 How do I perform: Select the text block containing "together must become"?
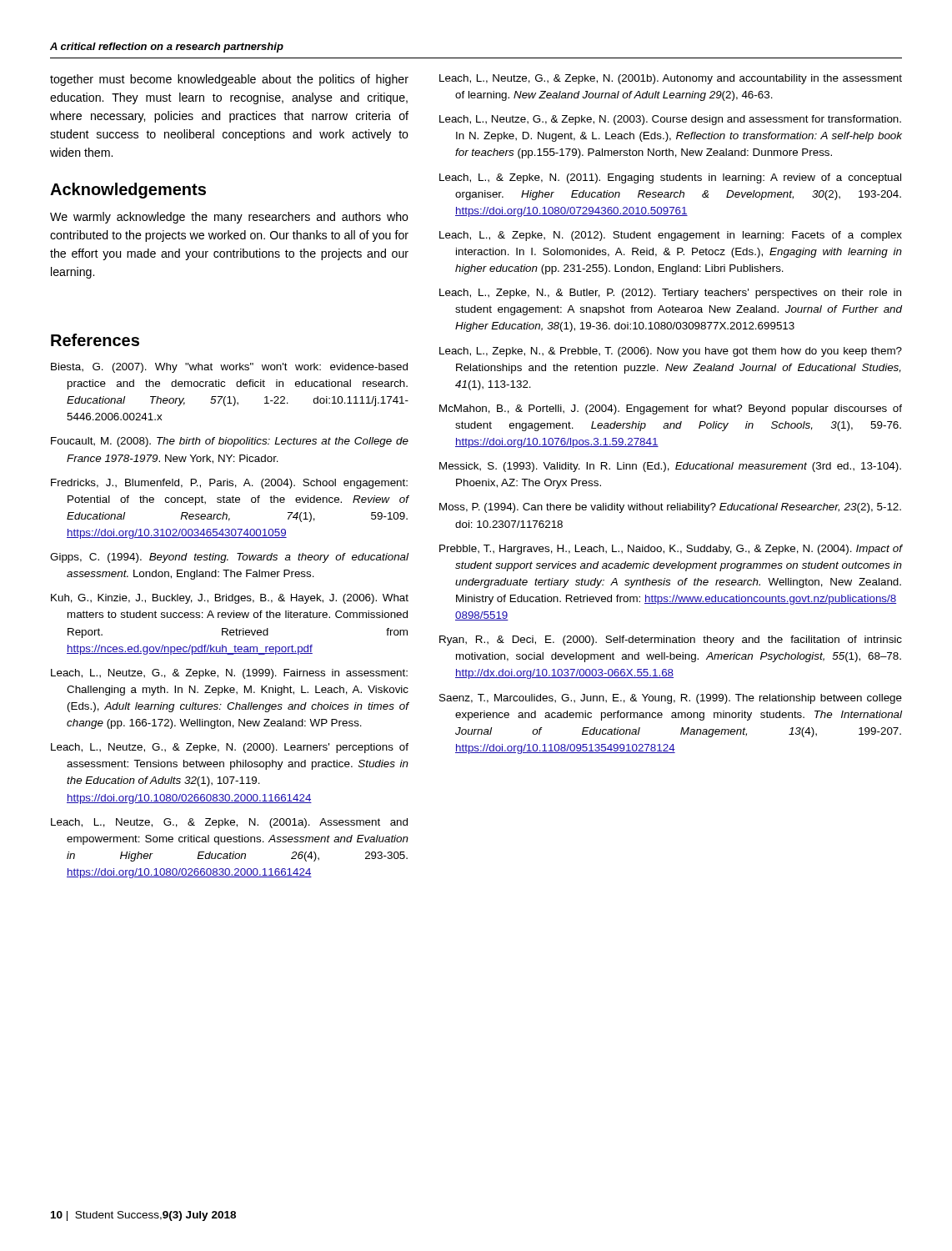click(229, 116)
